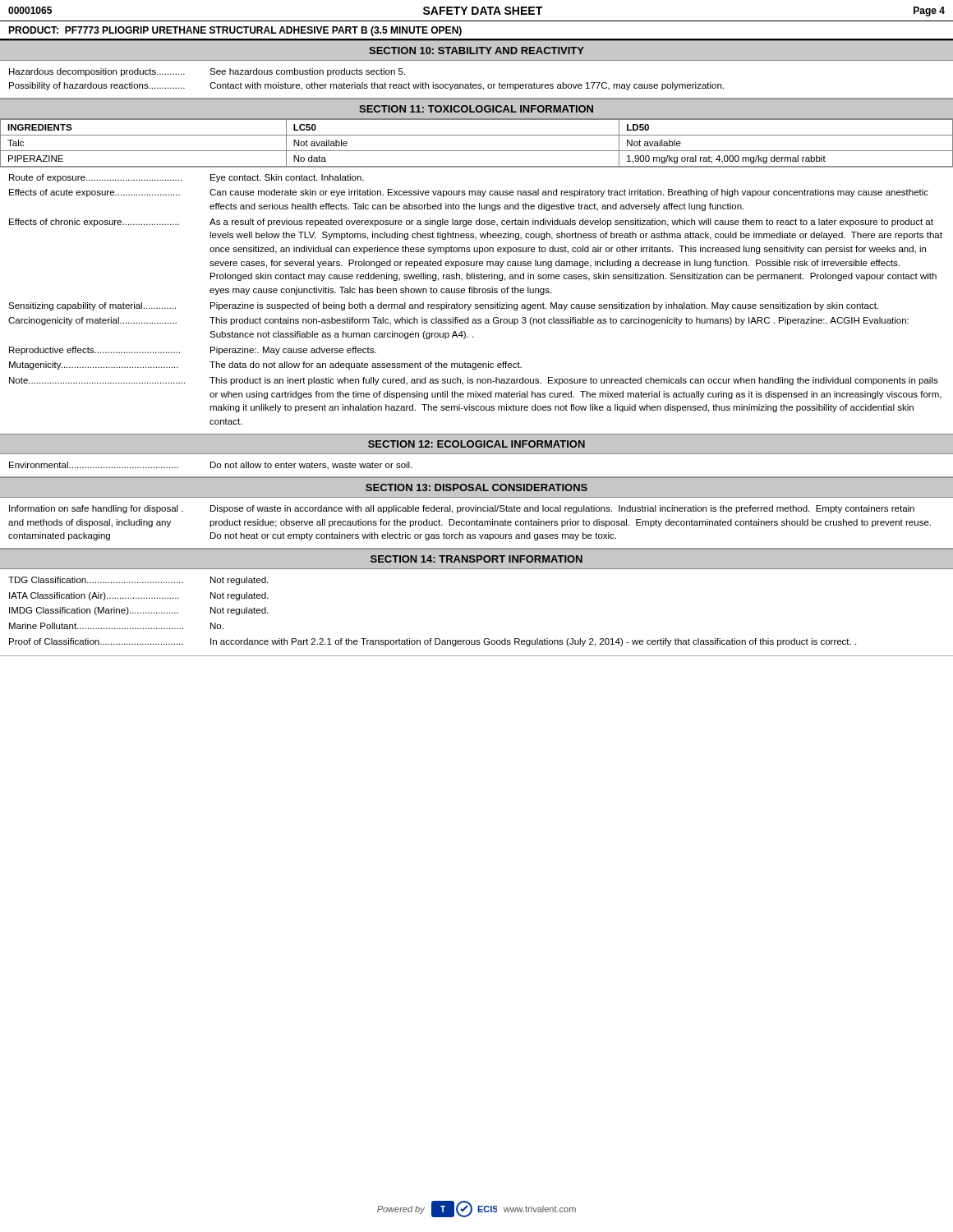This screenshot has width=953, height=1232.
Task: Point to the passage starting "SECTION 10: STABILITY AND REACTIVITY"
Action: click(476, 51)
